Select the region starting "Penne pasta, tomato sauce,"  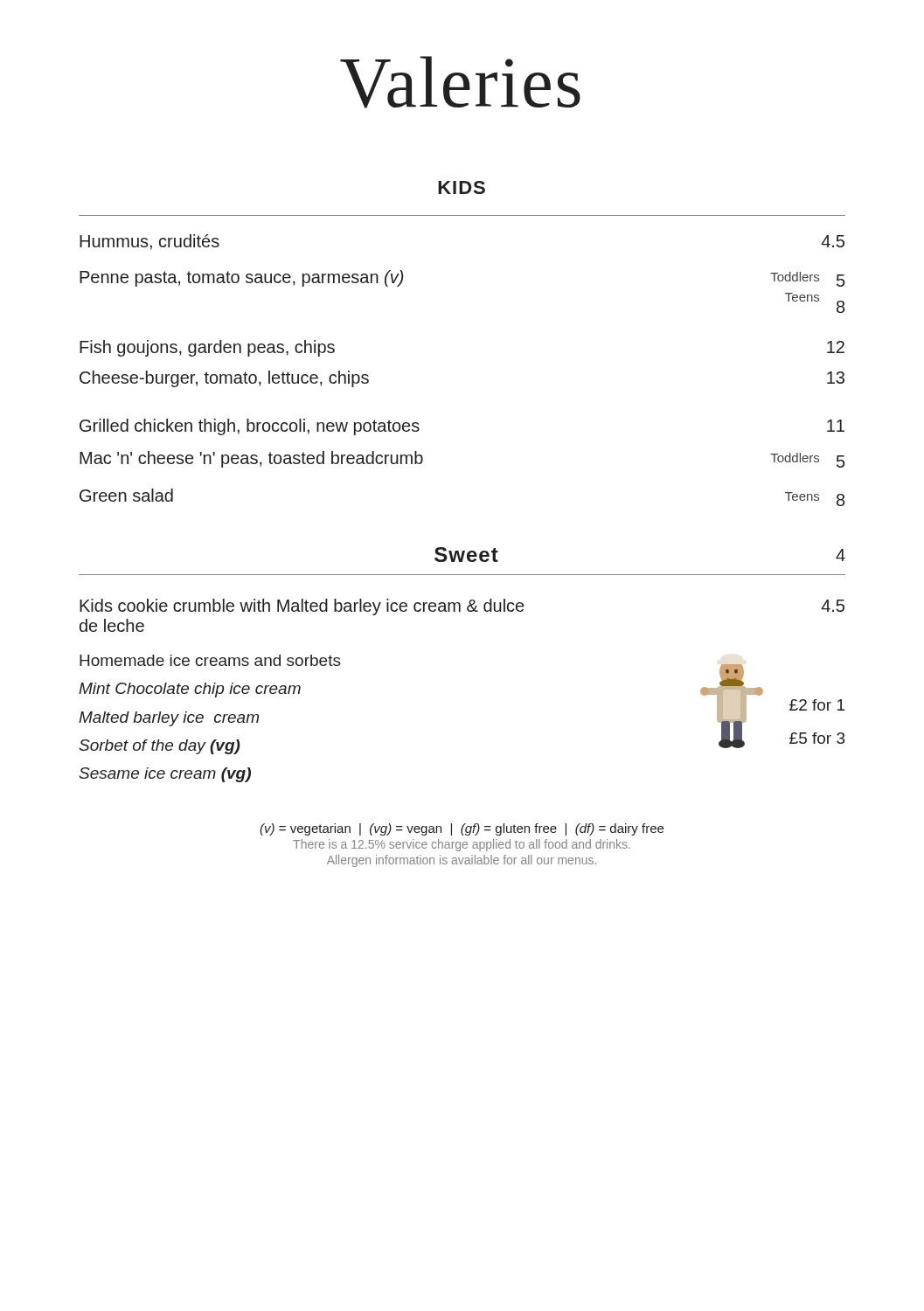pos(250,278)
